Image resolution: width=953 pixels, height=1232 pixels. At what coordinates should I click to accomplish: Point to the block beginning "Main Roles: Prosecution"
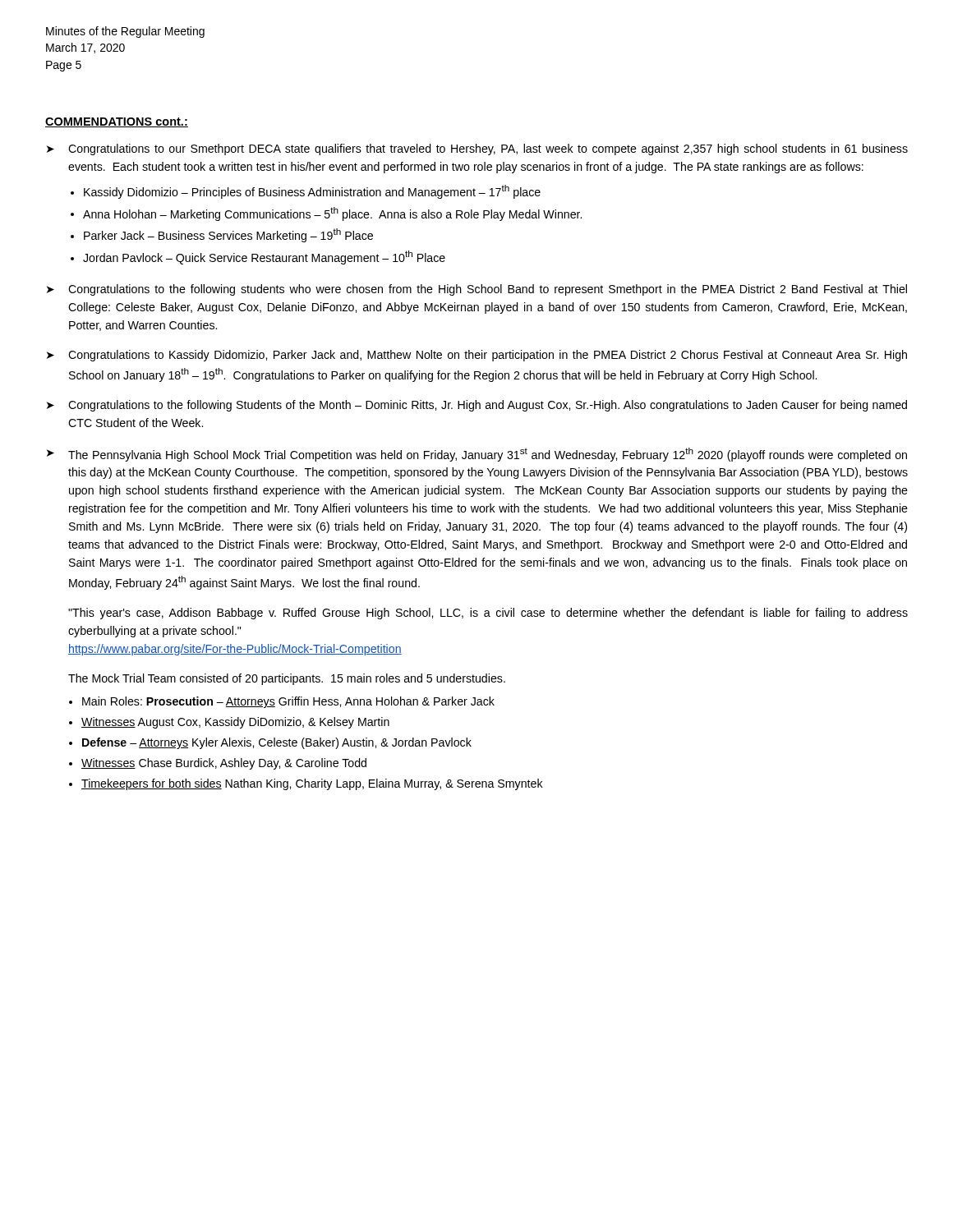click(288, 702)
